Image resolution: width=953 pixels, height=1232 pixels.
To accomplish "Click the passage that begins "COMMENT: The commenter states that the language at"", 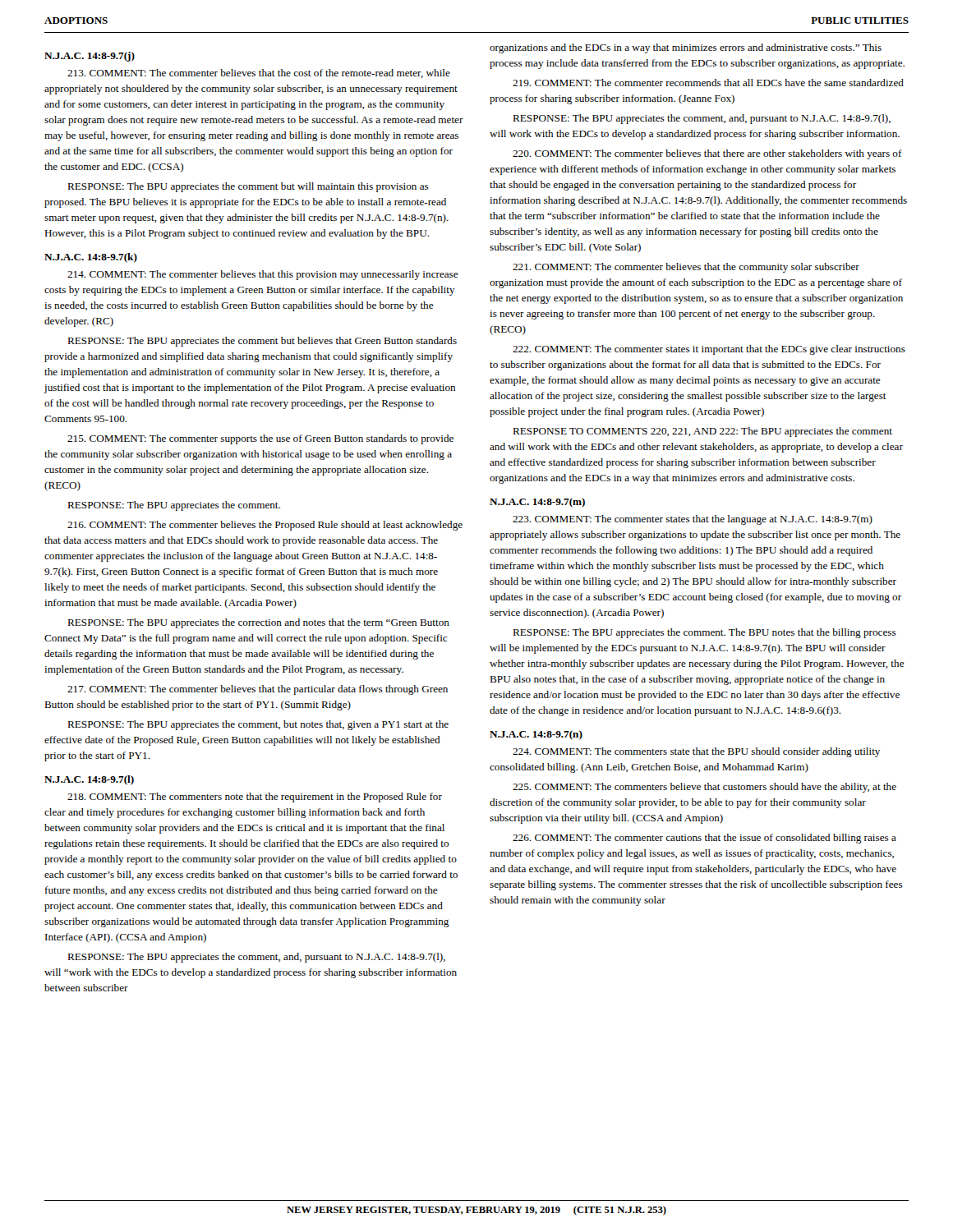I will pyautogui.click(x=695, y=565).
